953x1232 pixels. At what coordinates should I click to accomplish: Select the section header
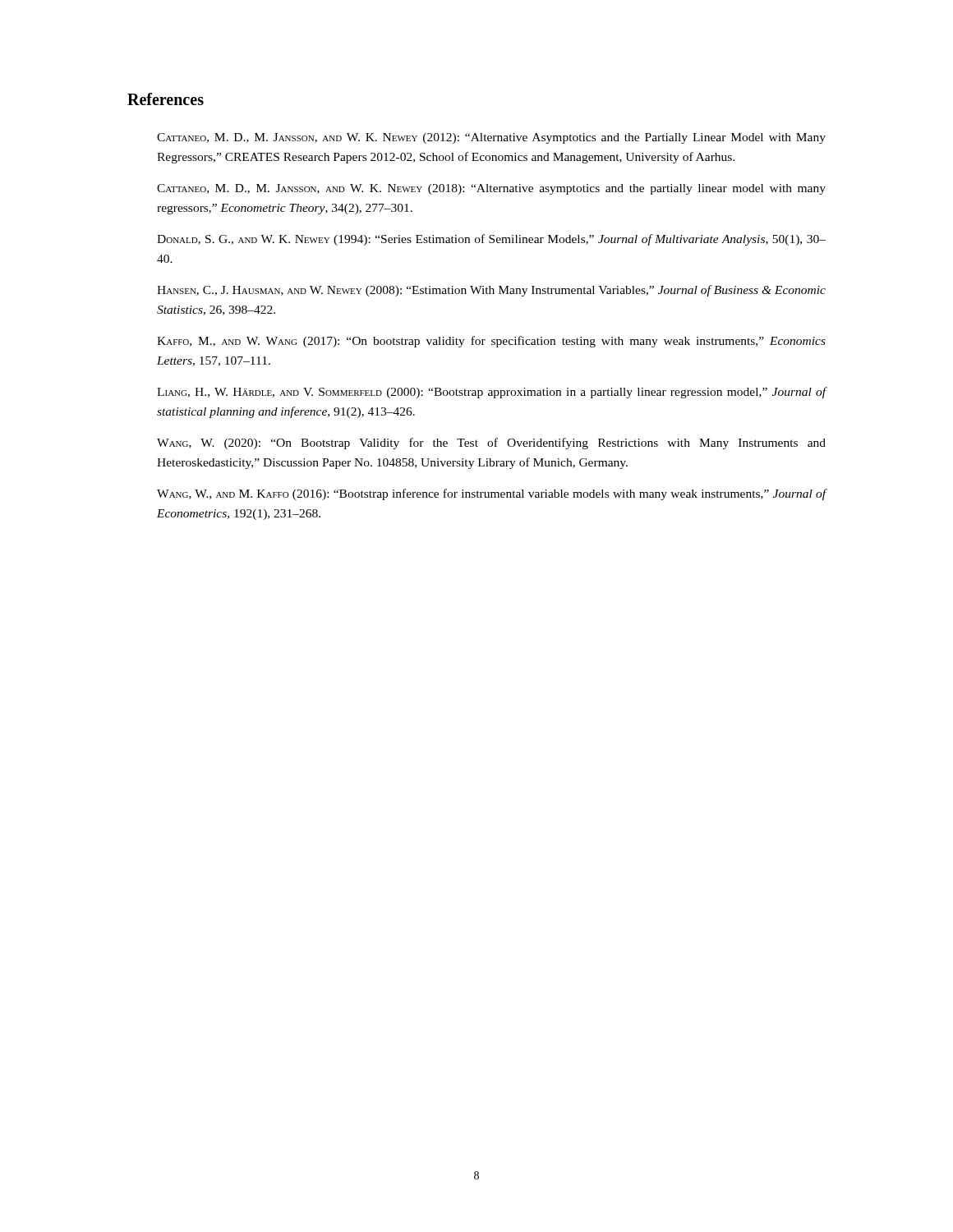tap(165, 99)
